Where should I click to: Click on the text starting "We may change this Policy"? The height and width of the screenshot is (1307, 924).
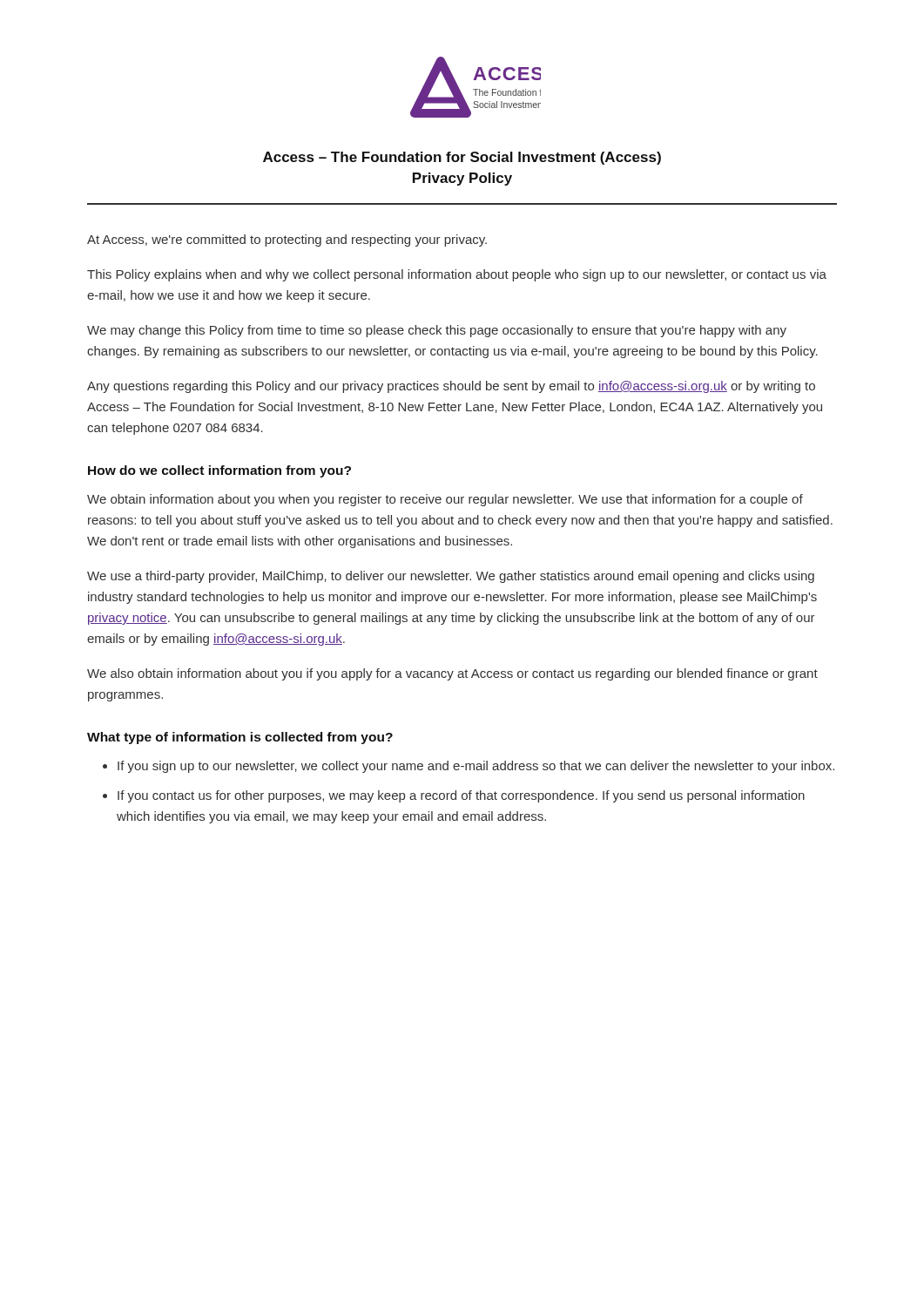pos(453,340)
